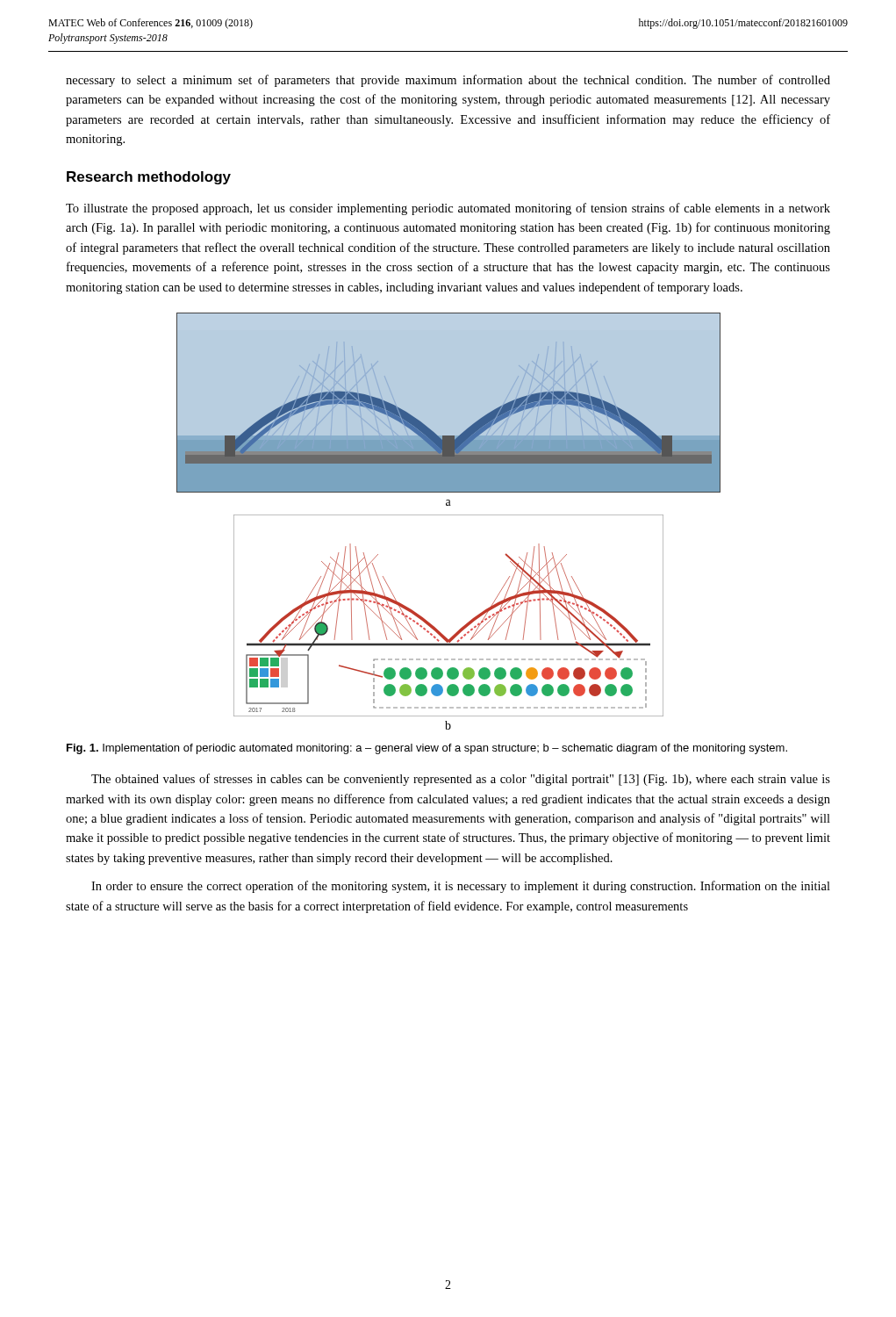Select the element starting "Fig. 1. Implementation"
The width and height of the screenshot is (896, 1317).
(x=427, y=748)
